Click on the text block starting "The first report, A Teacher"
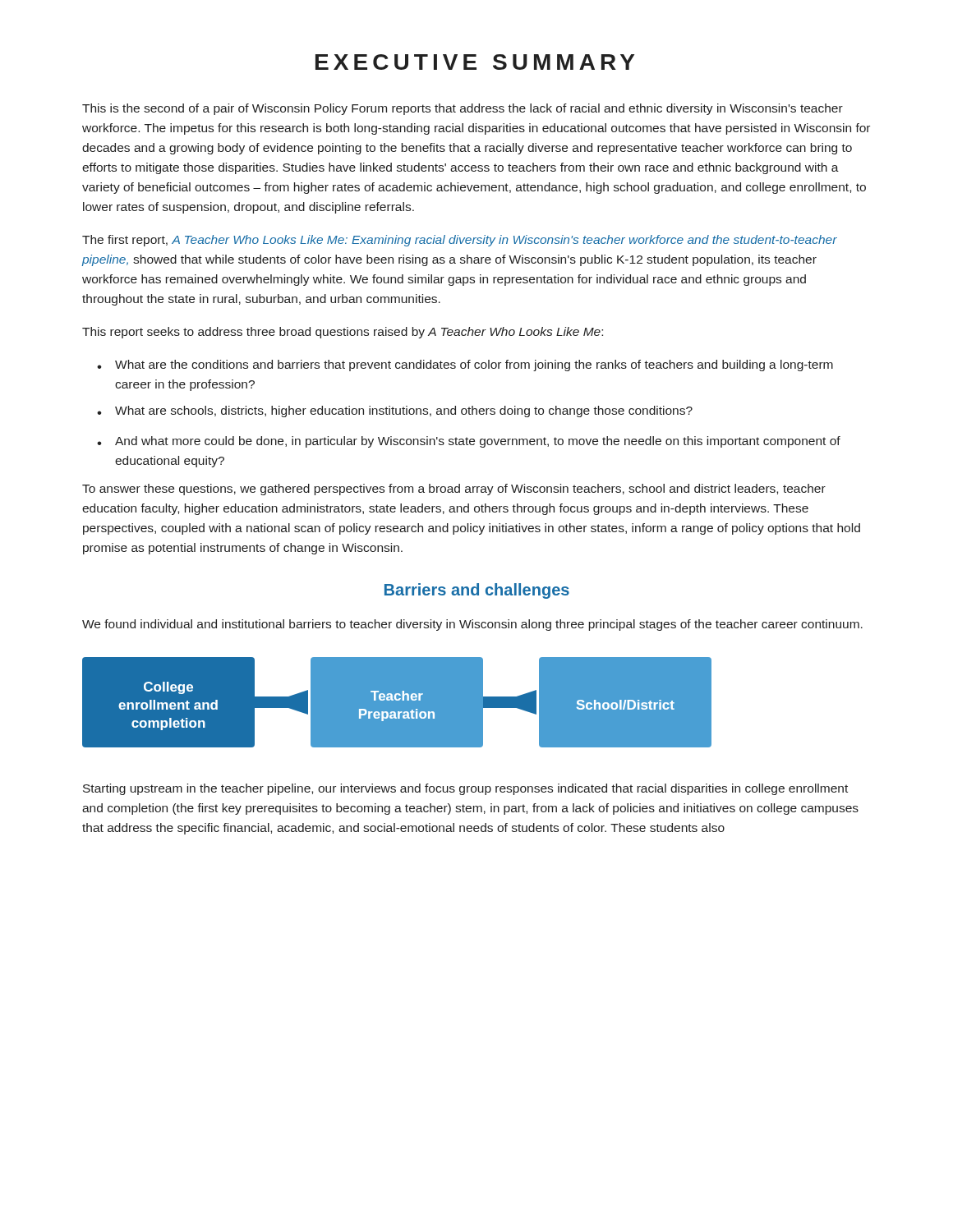The height and width of the screenshot is (1232, 953). (459, 269)
